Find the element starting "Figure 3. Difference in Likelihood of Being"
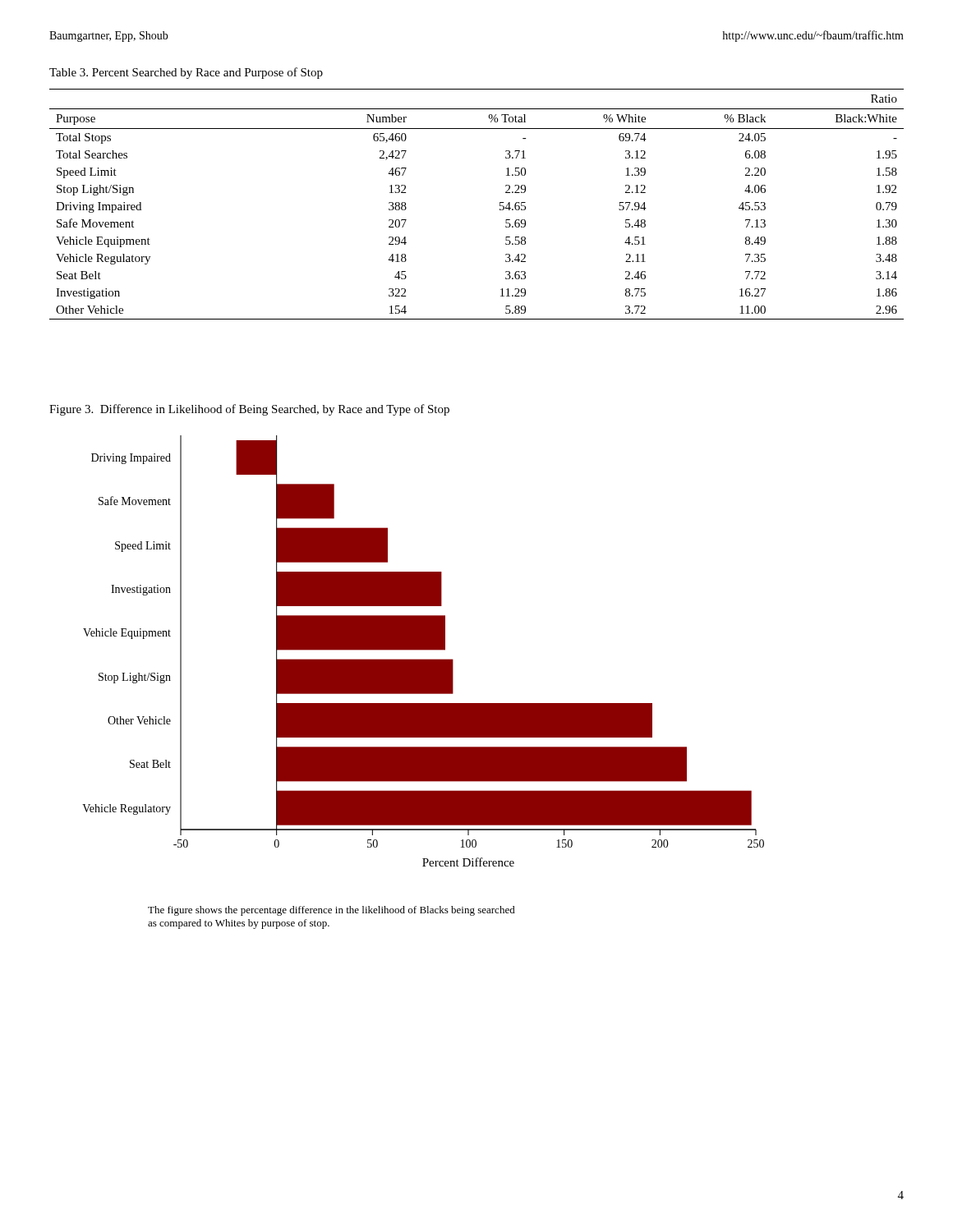The height and width of the screenshot is (1232, 953). click(249, 409)
